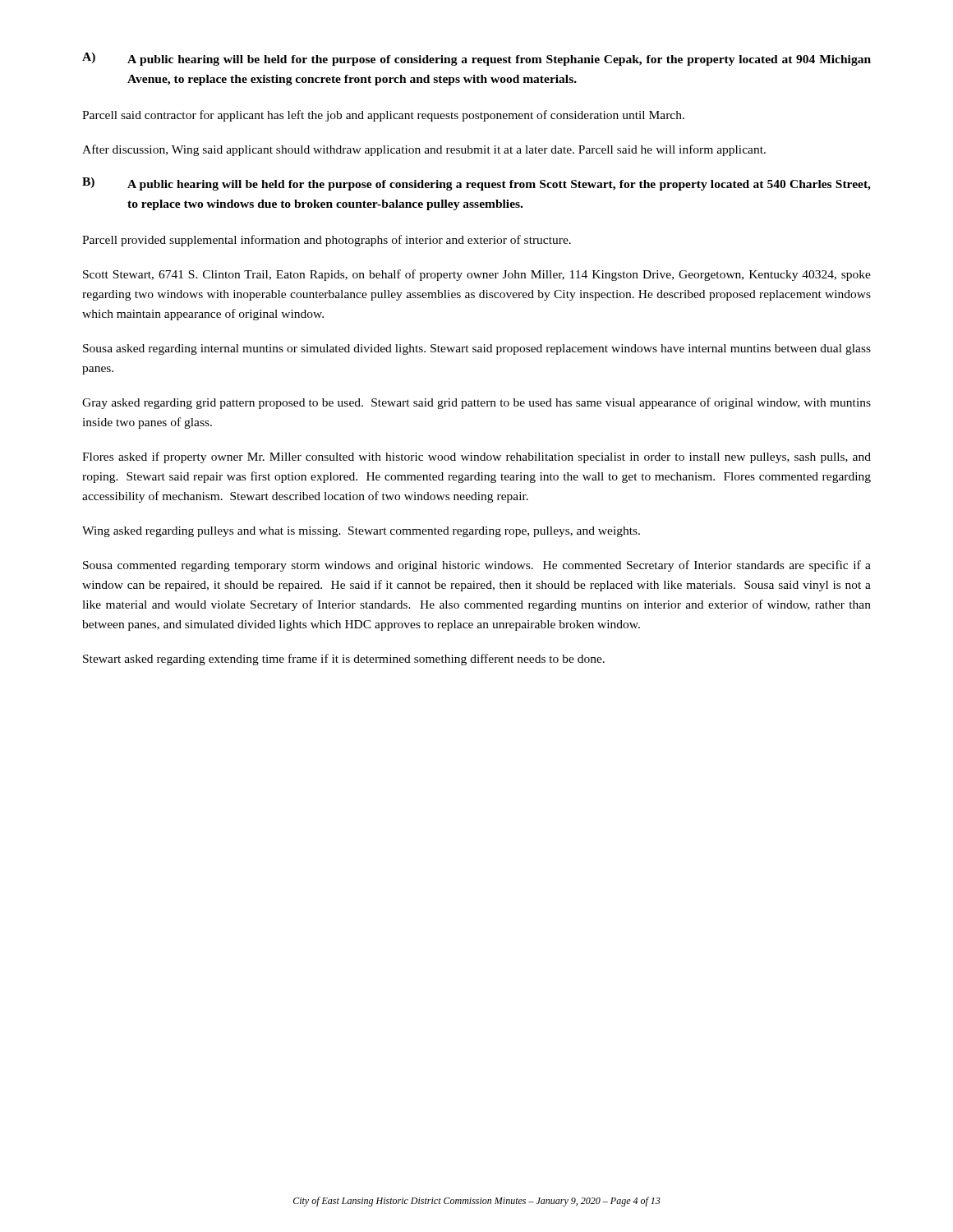Select the text block with the text "Sousa asked regarding internal"
Screen dimensions: 1232x953
(476, 358)
